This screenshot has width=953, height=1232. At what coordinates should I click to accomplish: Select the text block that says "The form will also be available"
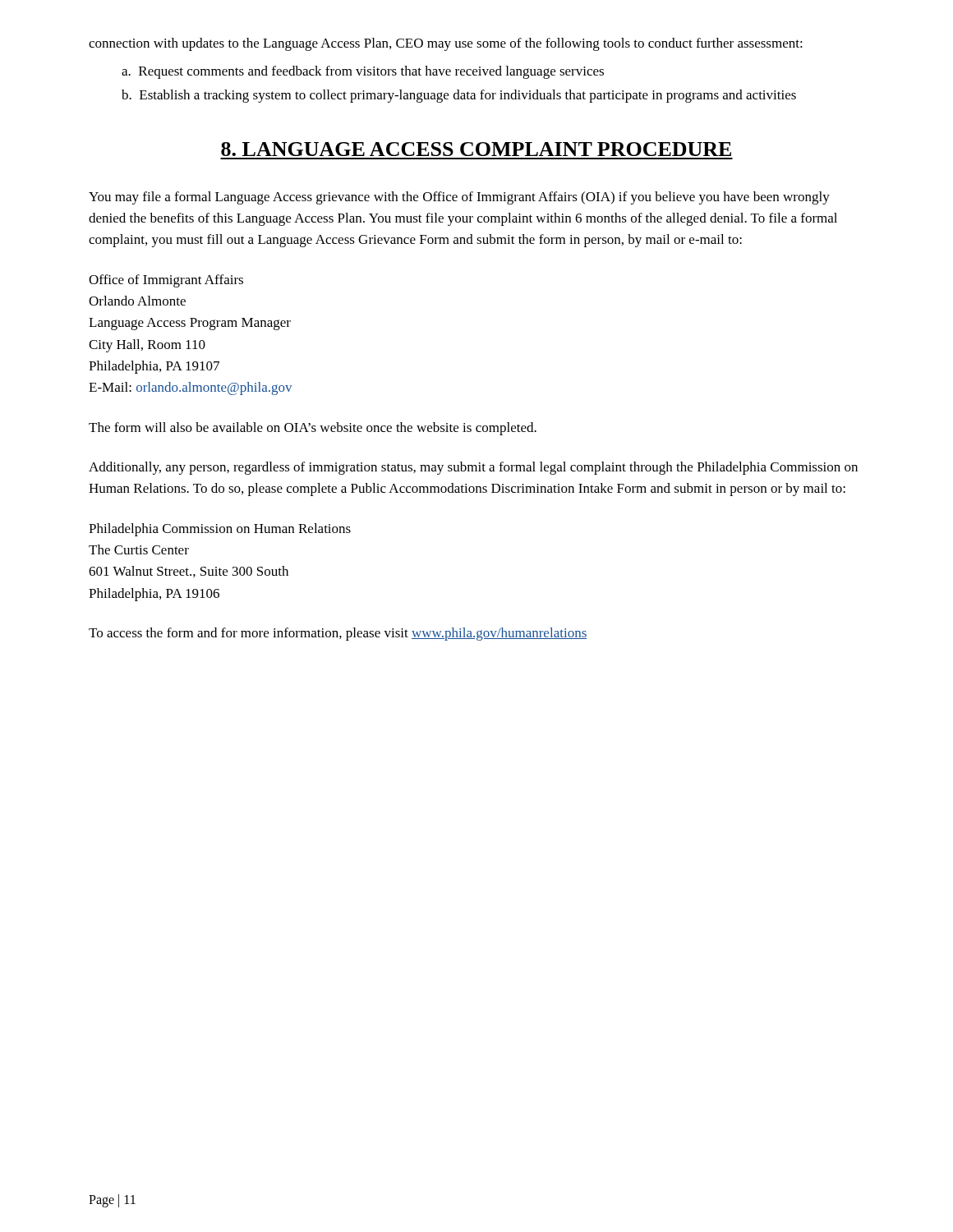(x=313, y=427)
